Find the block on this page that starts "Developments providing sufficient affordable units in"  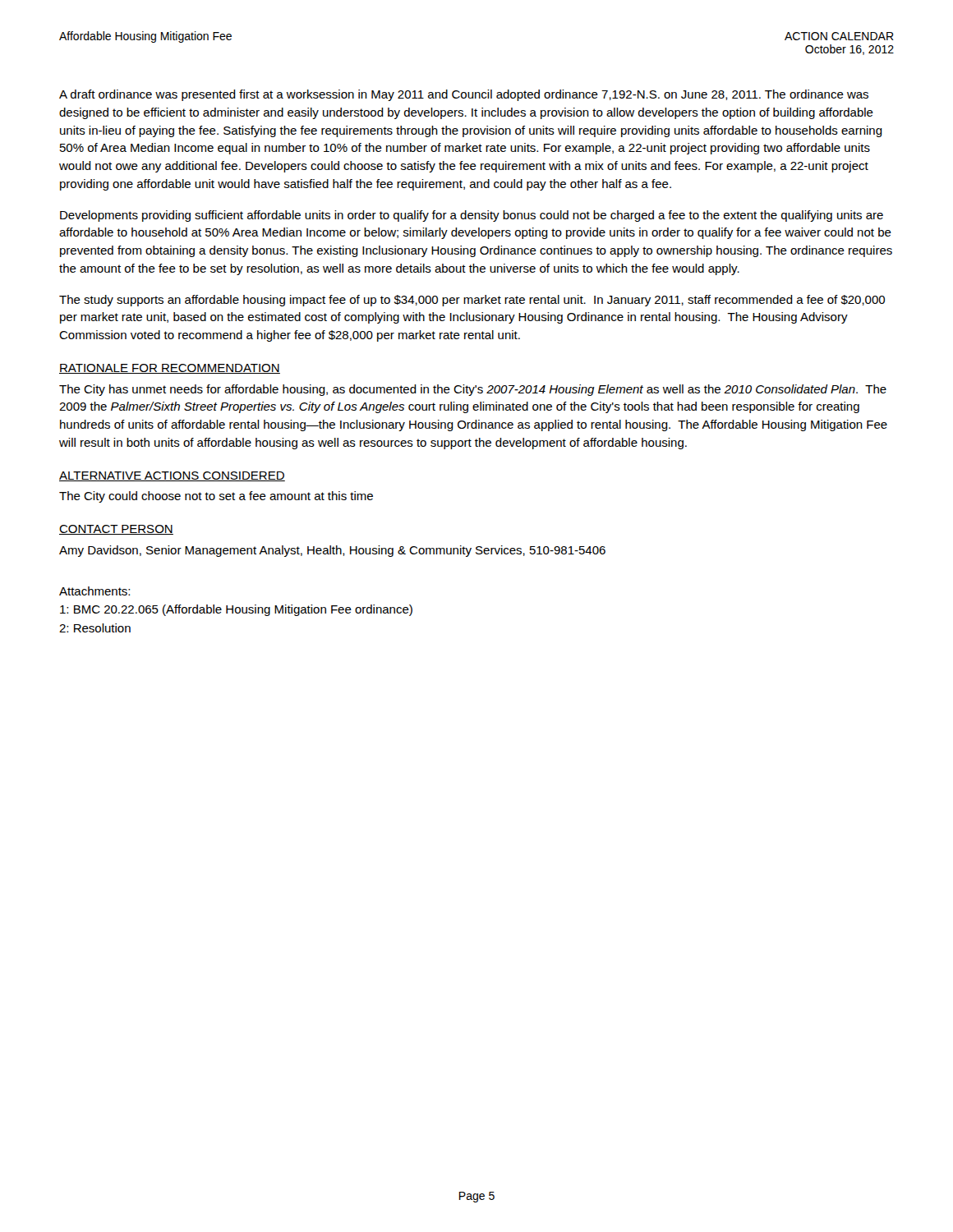pos(476,241)
